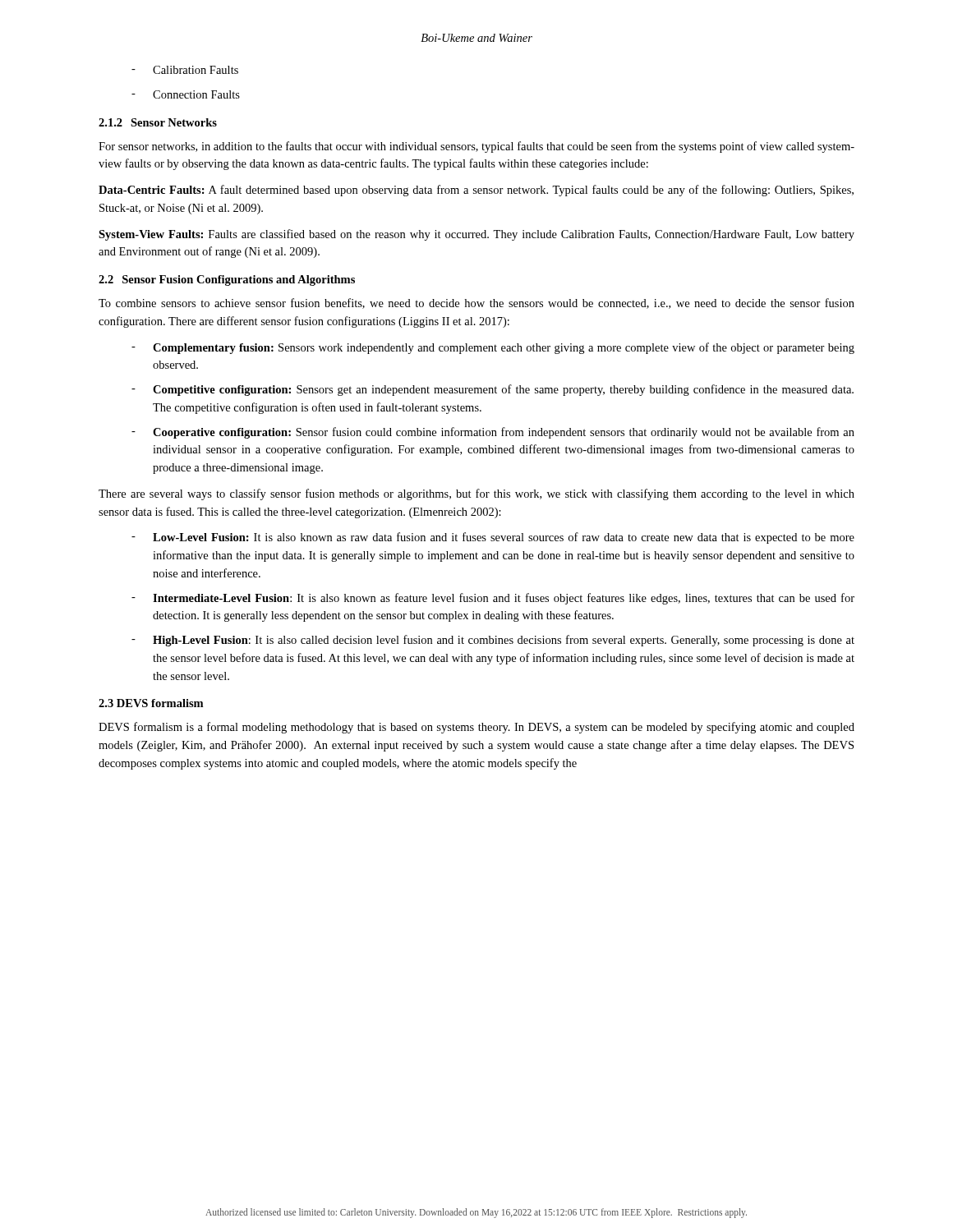Locate the text "- Connection Faults"
Viewport: 953px width, 1232px height.
(186, 94)
